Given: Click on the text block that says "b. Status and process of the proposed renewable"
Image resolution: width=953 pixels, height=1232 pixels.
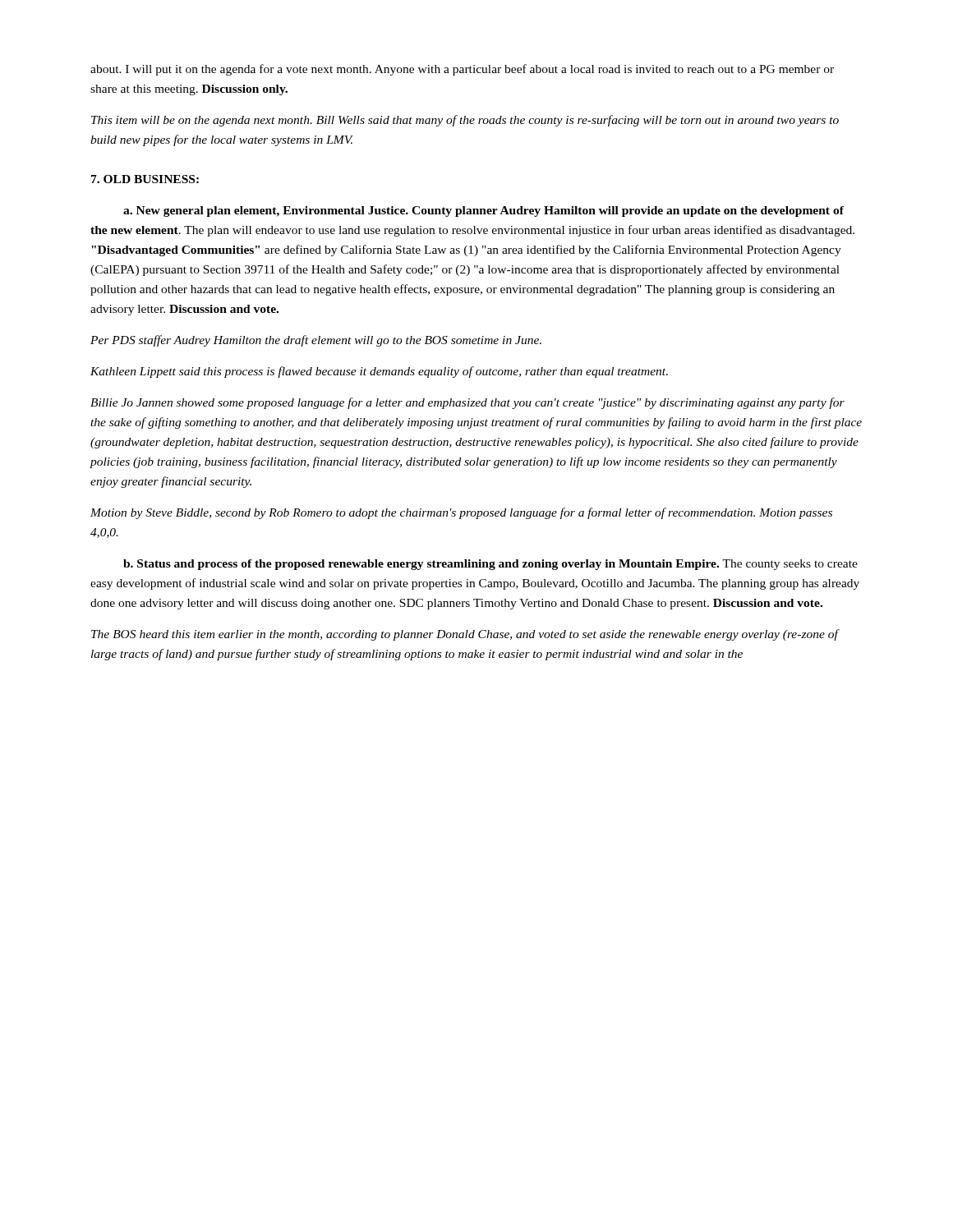Looking at the screenshot, I should (x=475, y=583).
